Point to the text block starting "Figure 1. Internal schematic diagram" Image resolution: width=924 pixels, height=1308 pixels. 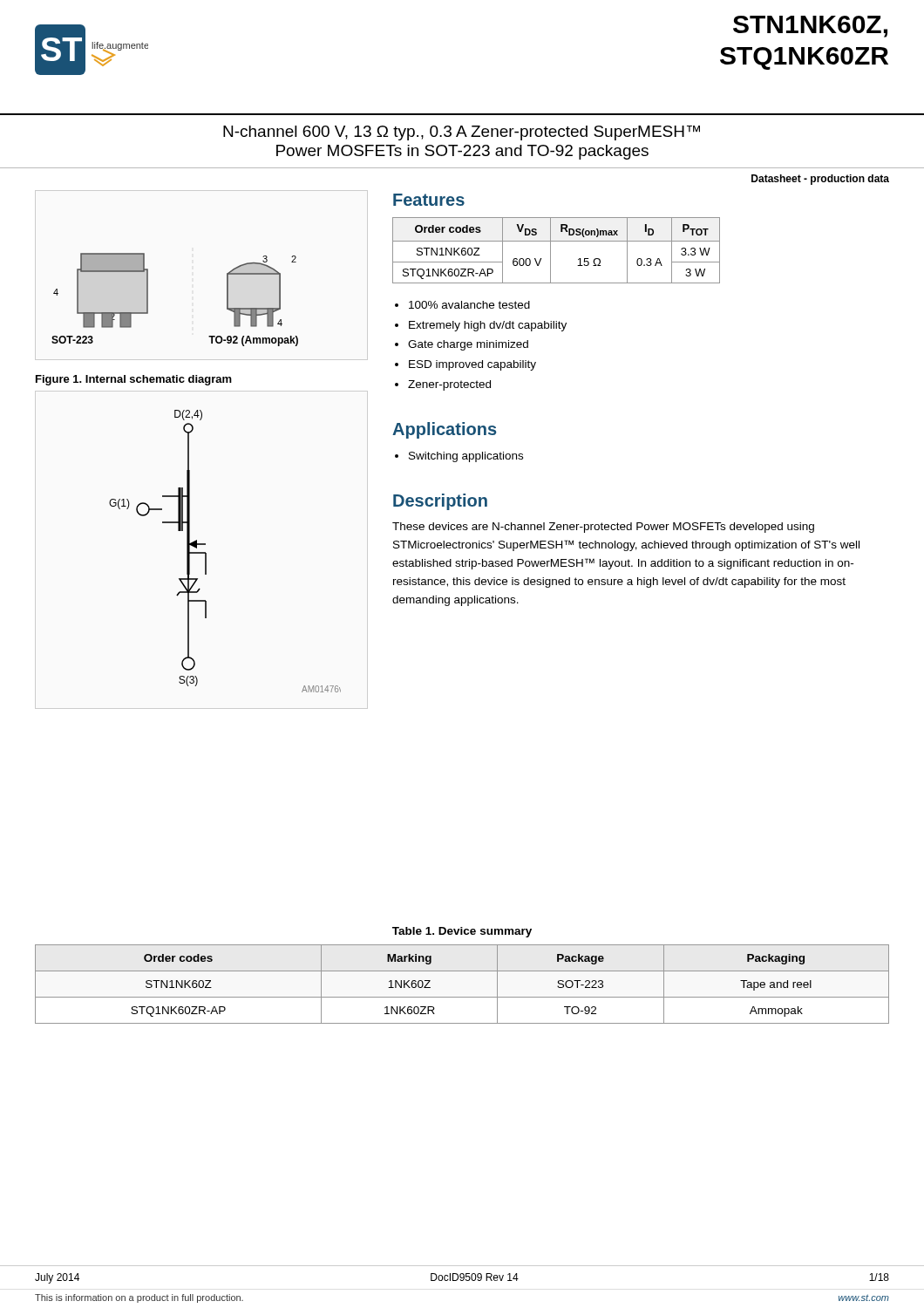point(133,379)
